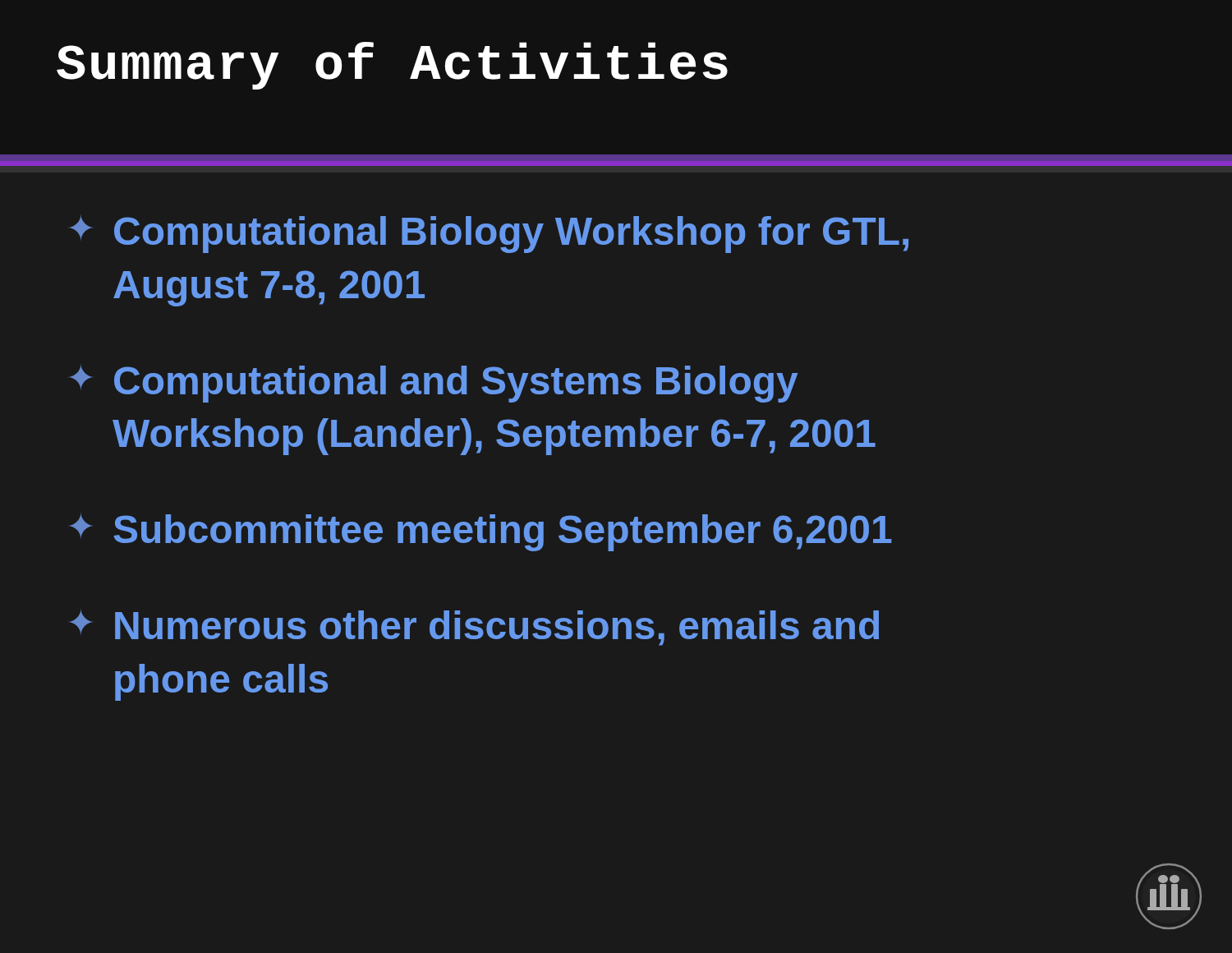Navigate to the text block starting "✦ Computational Biology"
Viewport: 1232px width, 953px height.
click(x=488, y=259)
